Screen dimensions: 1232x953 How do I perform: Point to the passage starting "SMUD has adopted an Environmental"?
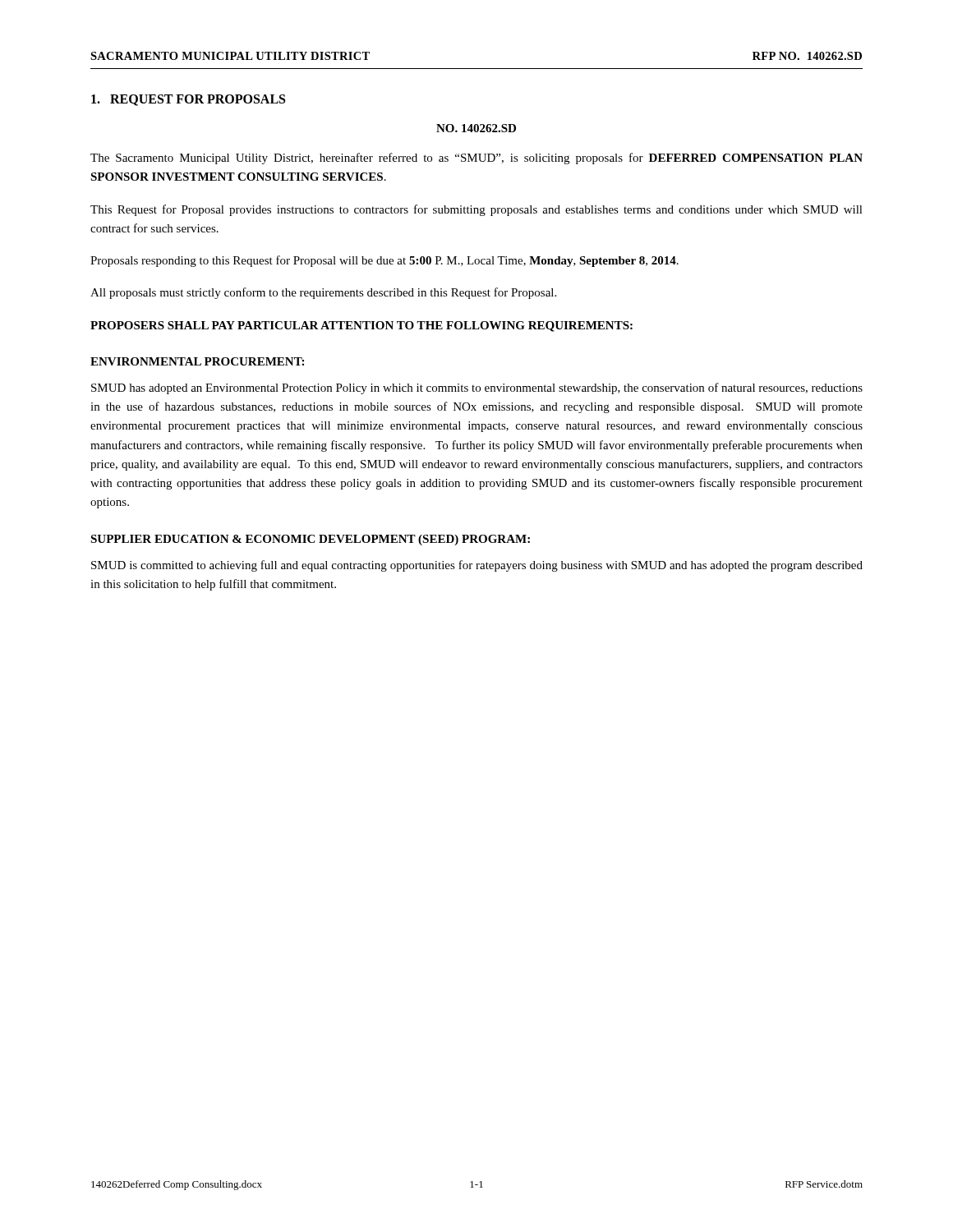476,445
